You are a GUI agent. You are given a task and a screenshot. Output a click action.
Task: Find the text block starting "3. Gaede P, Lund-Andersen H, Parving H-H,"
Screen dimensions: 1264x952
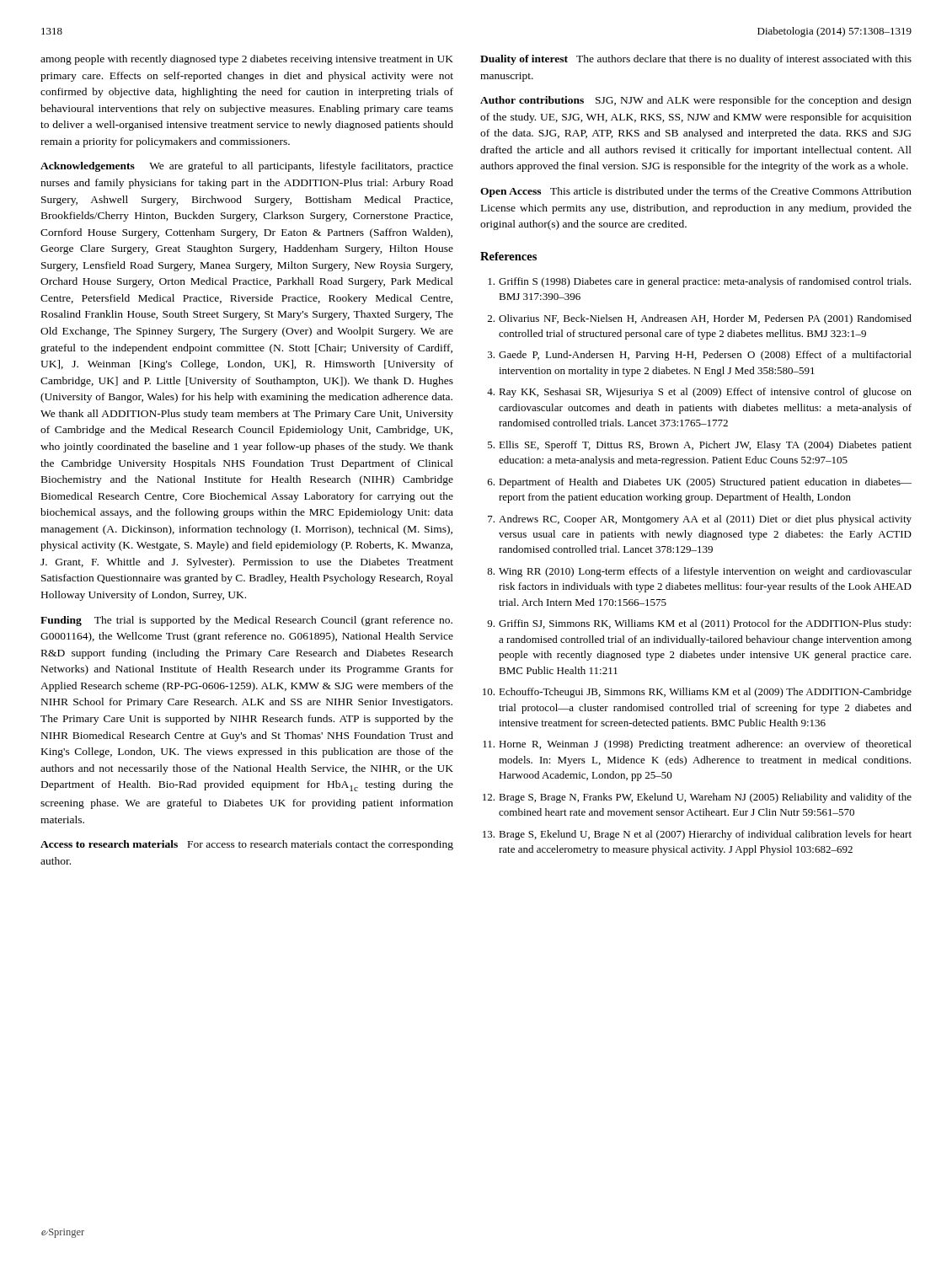[x=696, y=363]
